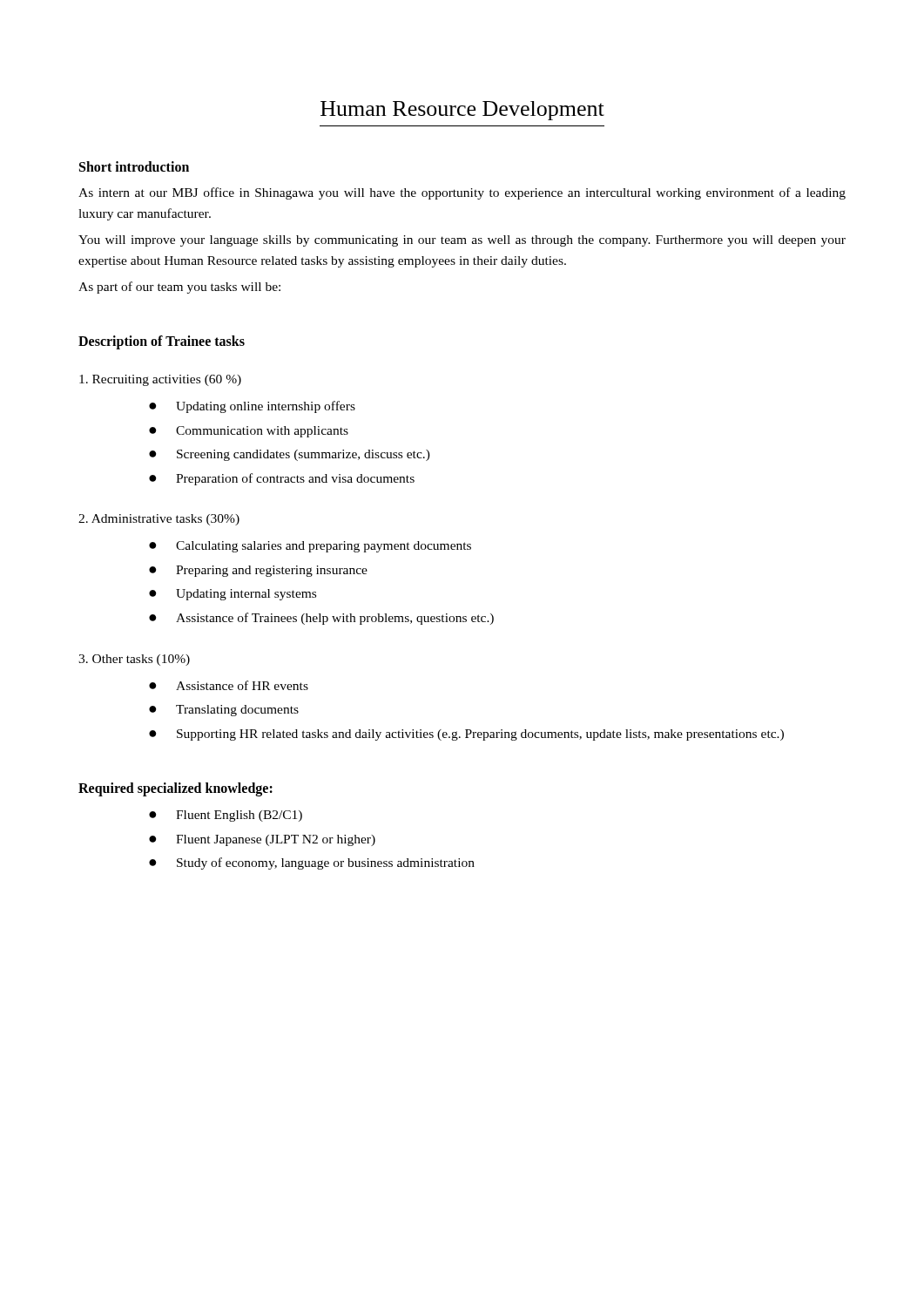Click on the passage starting "Recruiting activities (60 %)"
Image resolution: width=924 pixels, height=1307 pixels.
pos(160,379)
